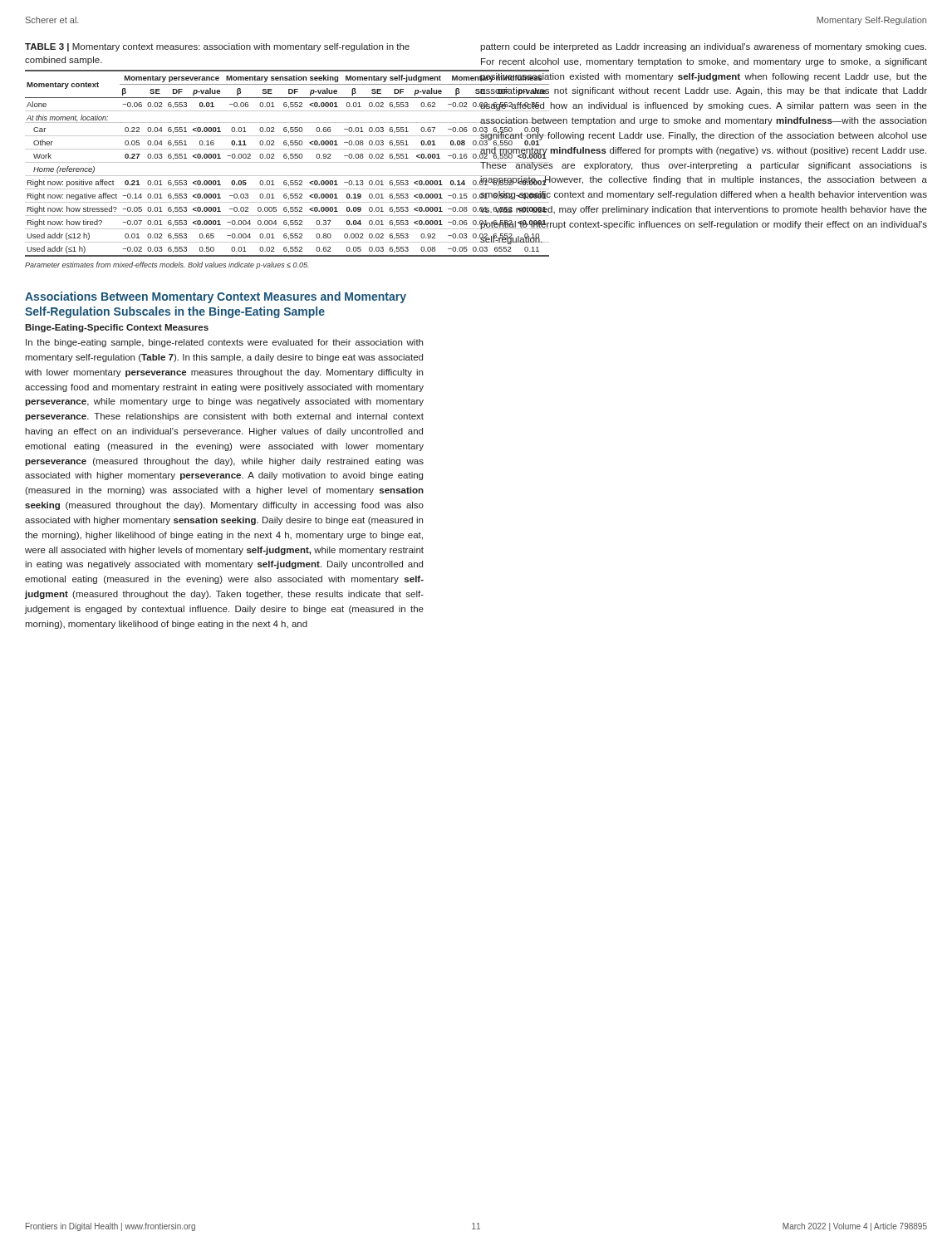952x1246 pixels.
Task: Locate the table
Action: 224,155
